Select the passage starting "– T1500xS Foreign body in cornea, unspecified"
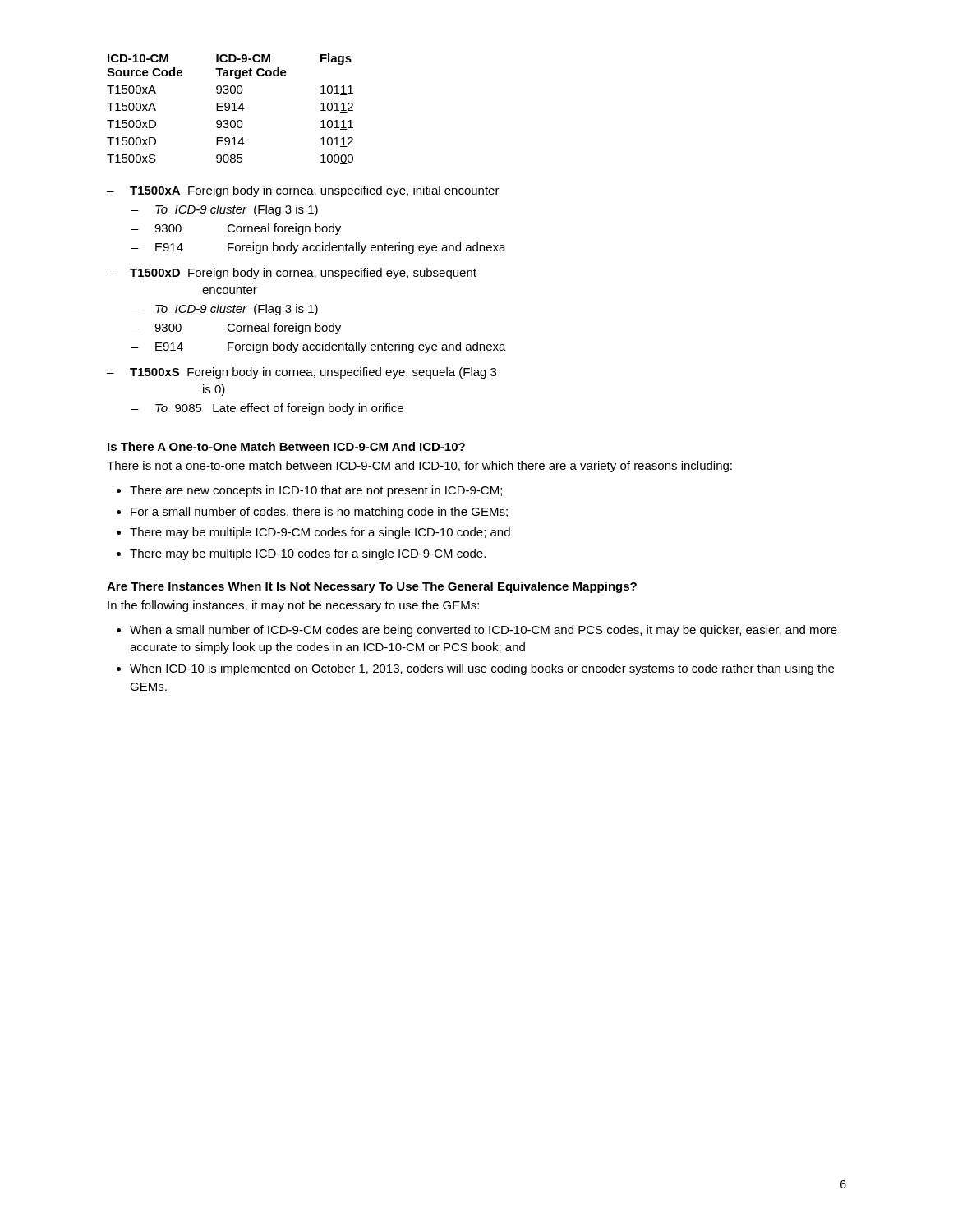Screen dimensions: 1232x953 (476, 380)
